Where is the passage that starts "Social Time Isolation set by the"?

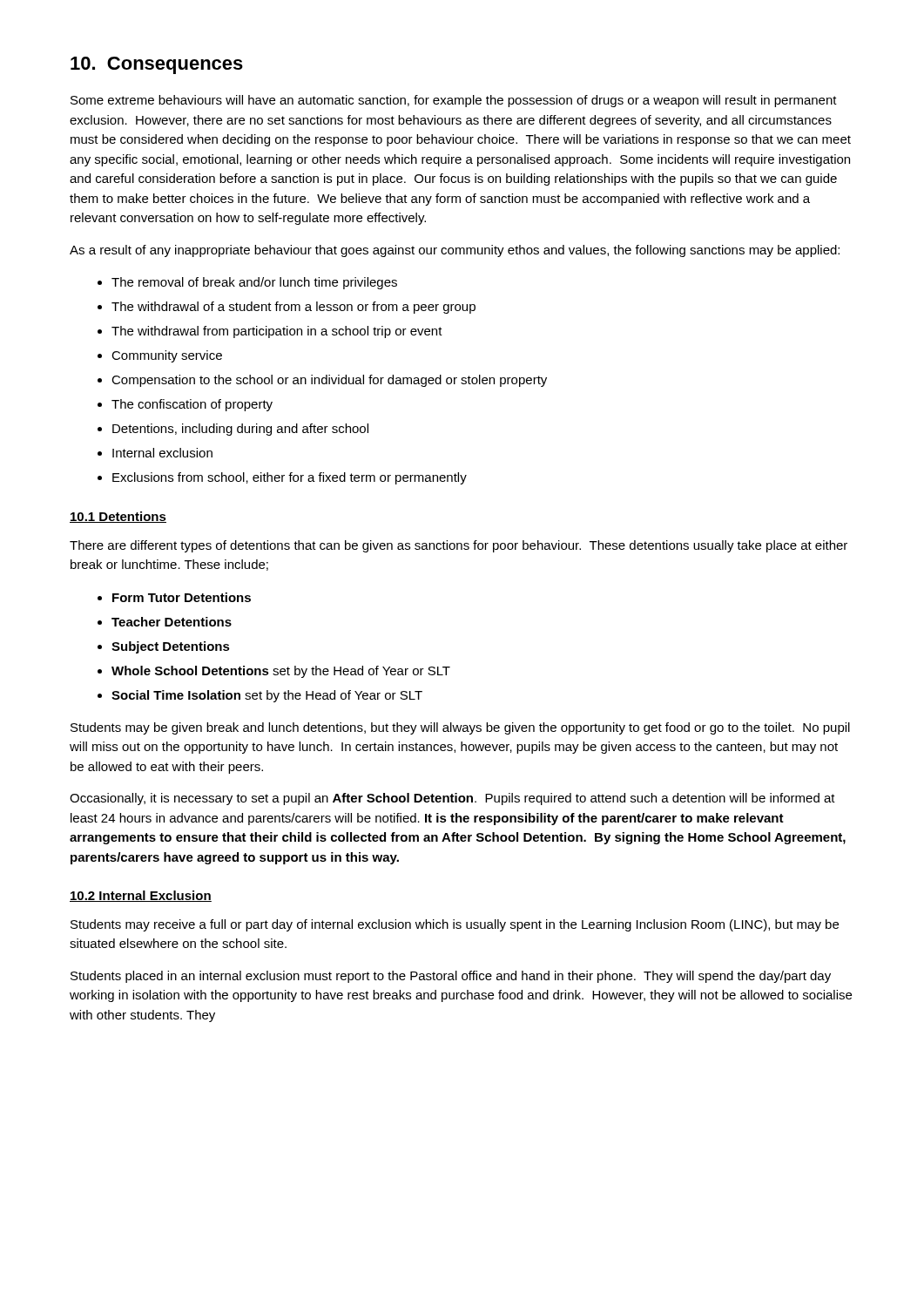tap(260, 696)
